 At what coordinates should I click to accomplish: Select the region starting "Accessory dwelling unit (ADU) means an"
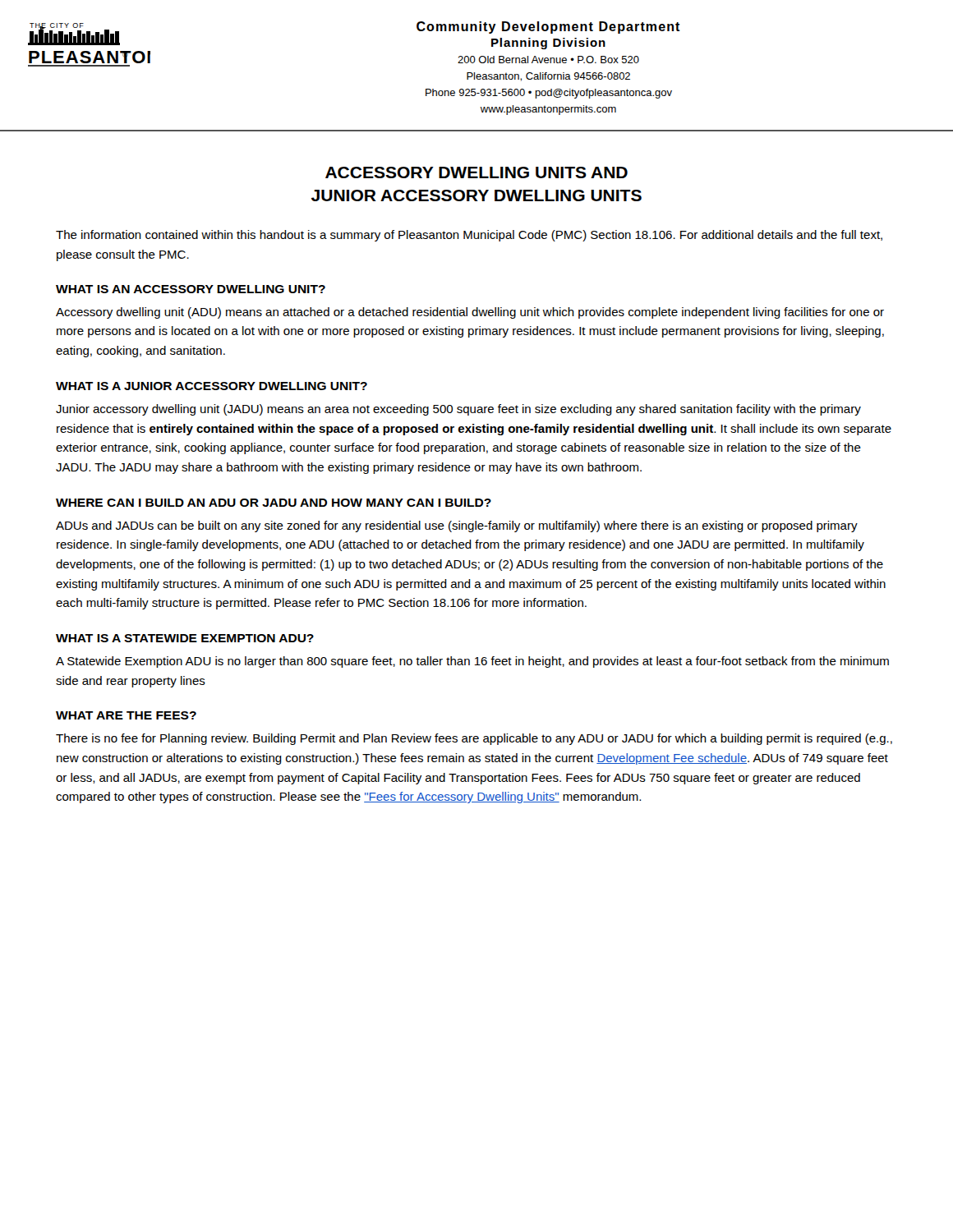(470, 331)
